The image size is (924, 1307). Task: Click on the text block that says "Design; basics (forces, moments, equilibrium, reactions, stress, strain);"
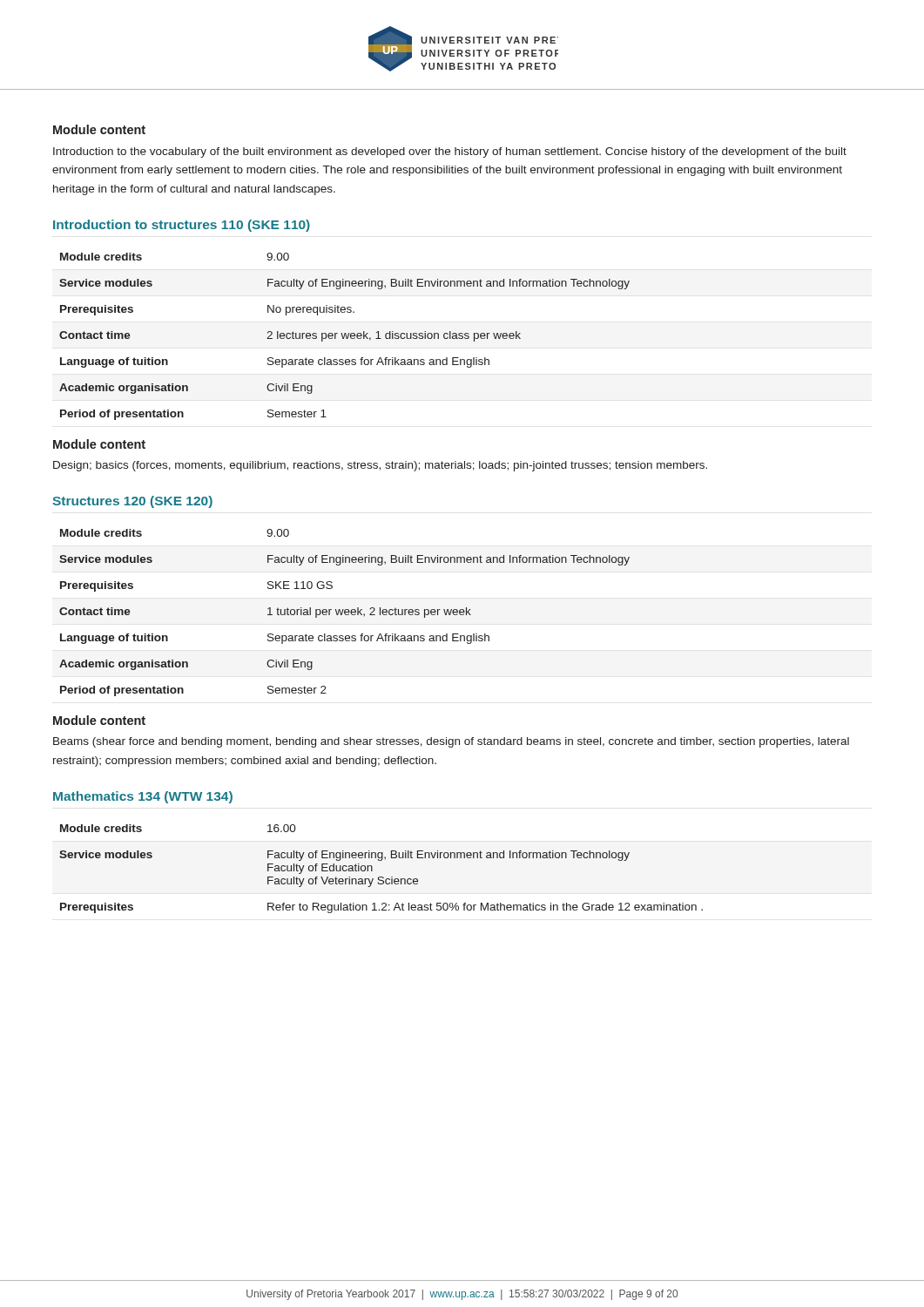[x=380, y=465]
